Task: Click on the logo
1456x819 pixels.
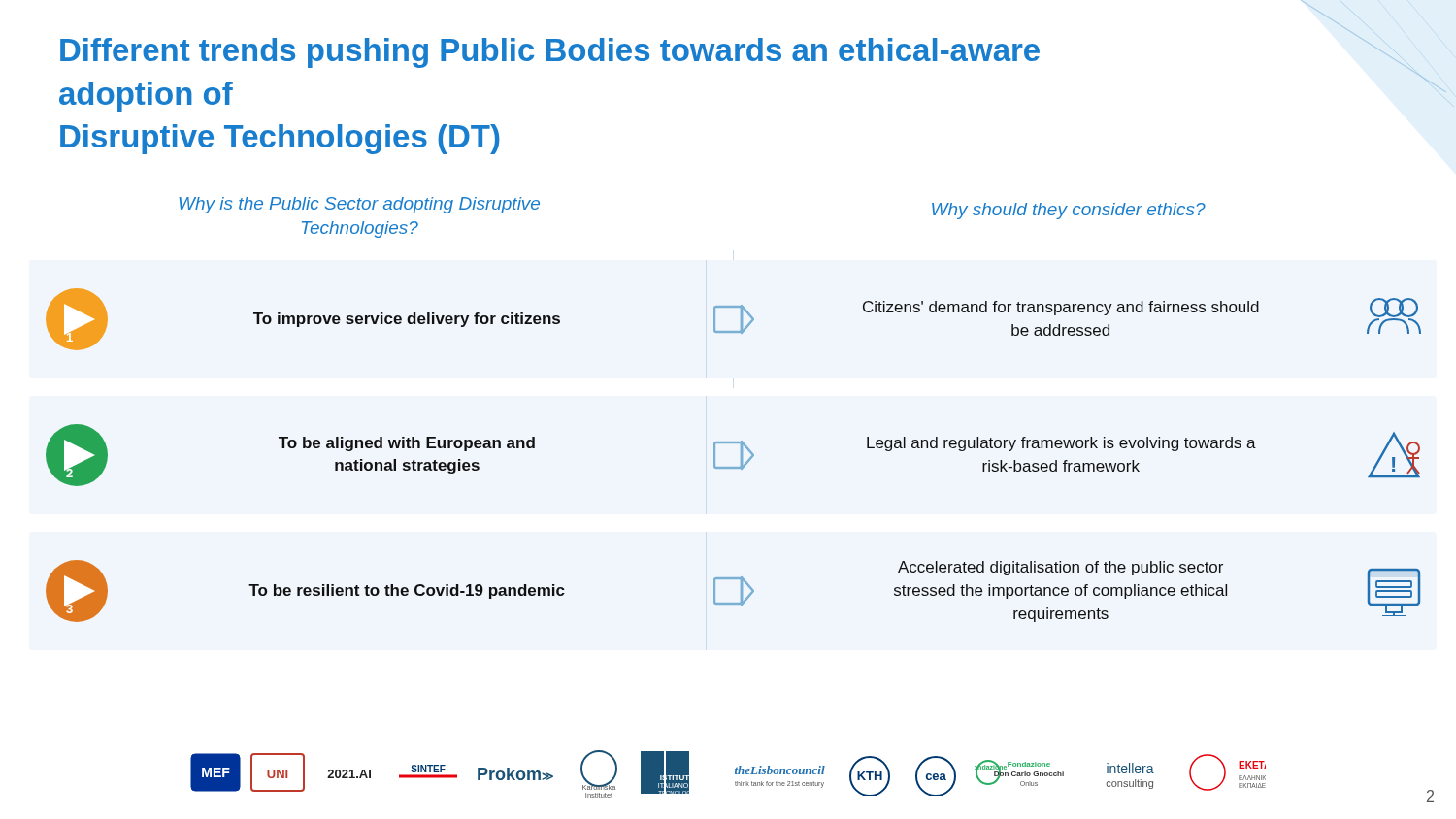Action: (x=728, y=772)
